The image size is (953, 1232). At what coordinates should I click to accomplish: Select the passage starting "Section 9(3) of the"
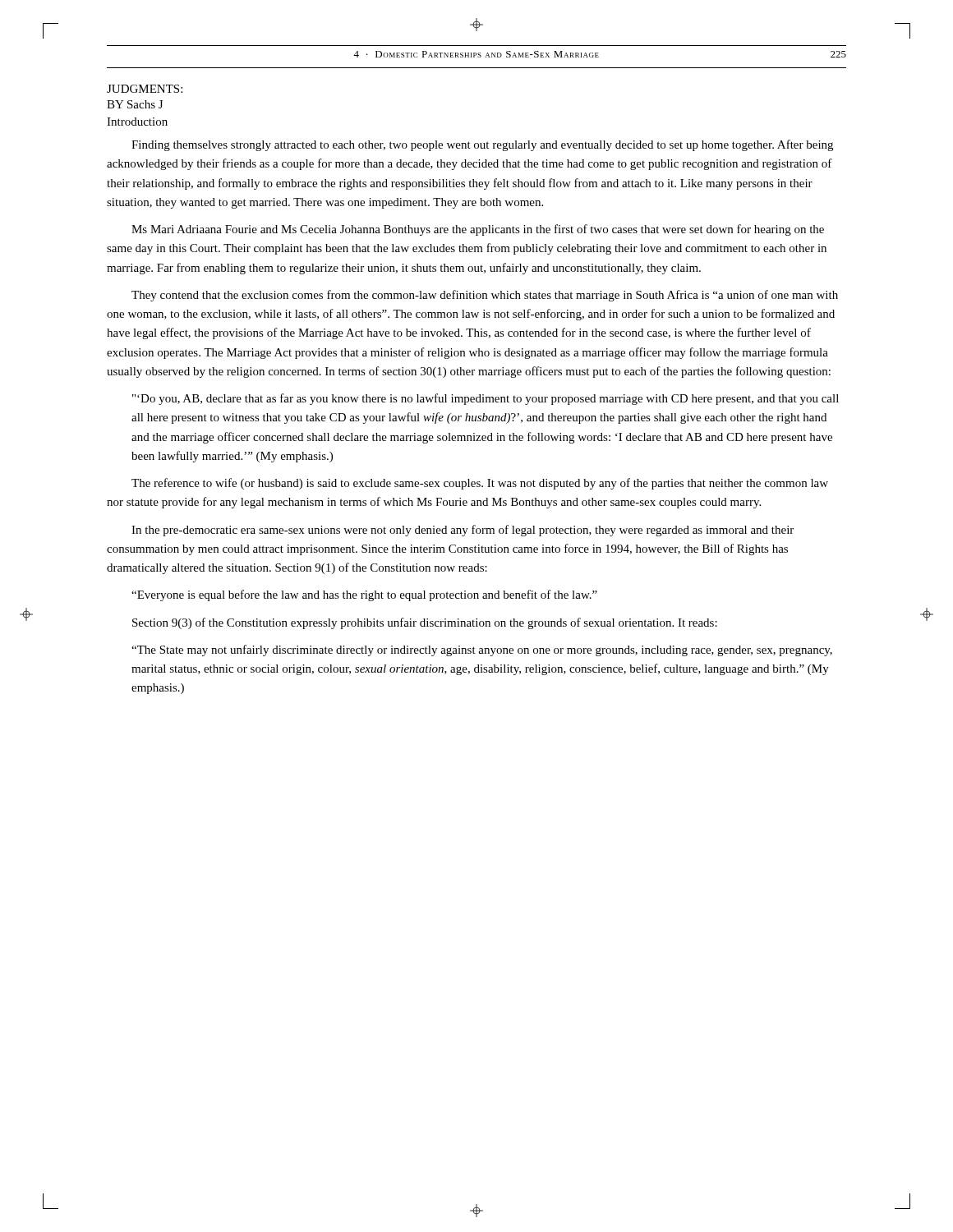(476, 623)
